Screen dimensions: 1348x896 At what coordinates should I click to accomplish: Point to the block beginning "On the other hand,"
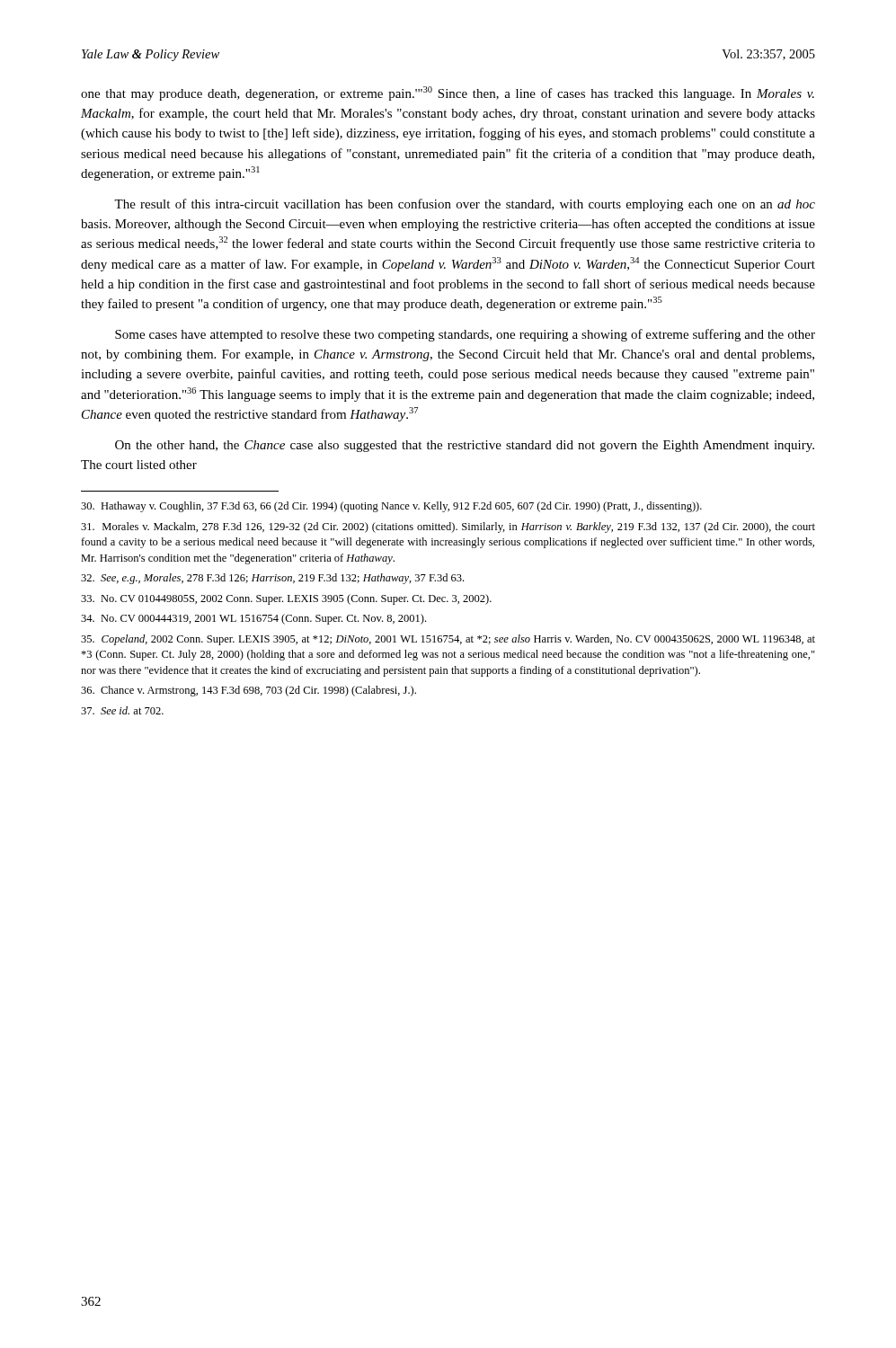[448, 455]
